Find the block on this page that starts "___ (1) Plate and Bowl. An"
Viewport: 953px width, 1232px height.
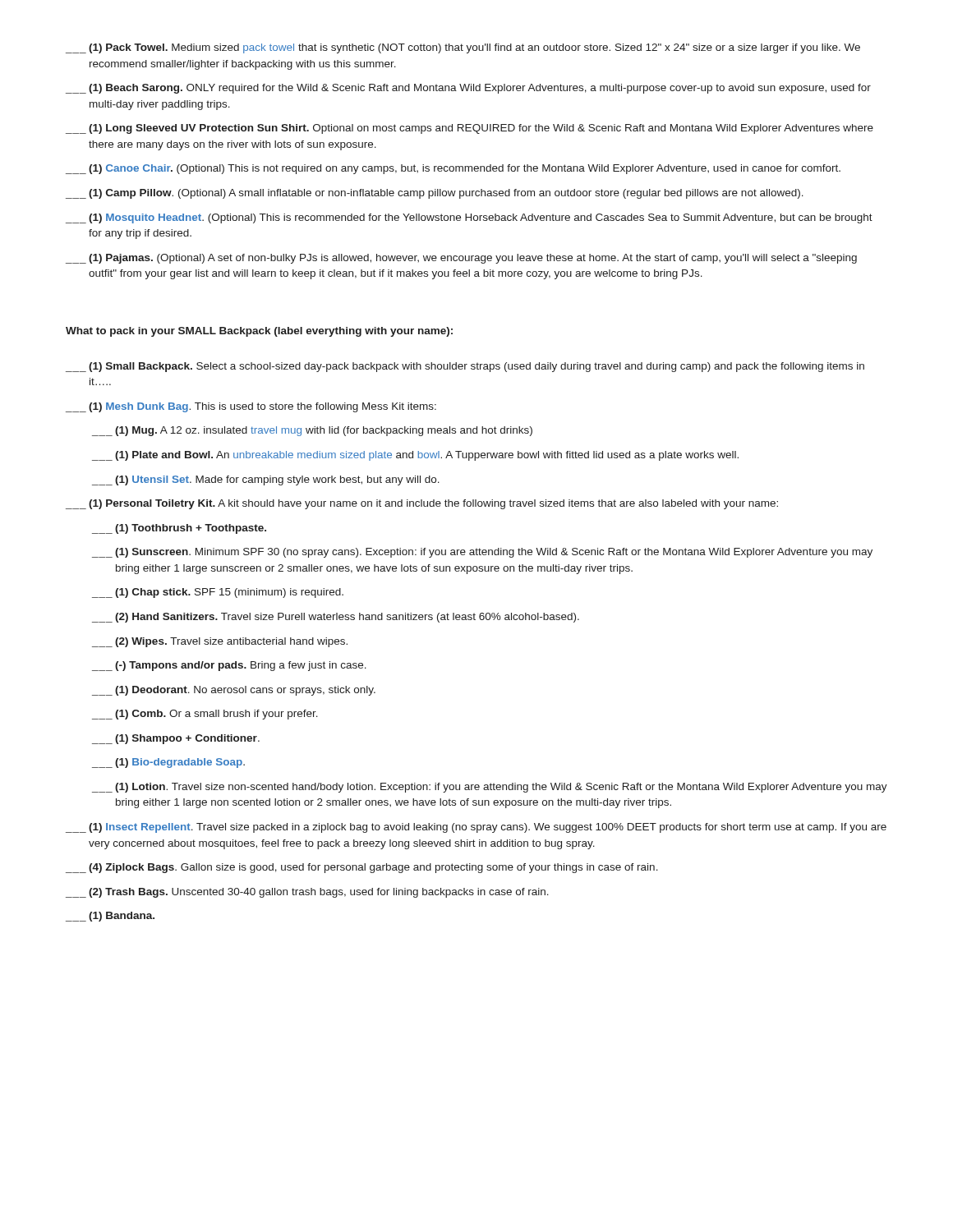click(490, 455)
